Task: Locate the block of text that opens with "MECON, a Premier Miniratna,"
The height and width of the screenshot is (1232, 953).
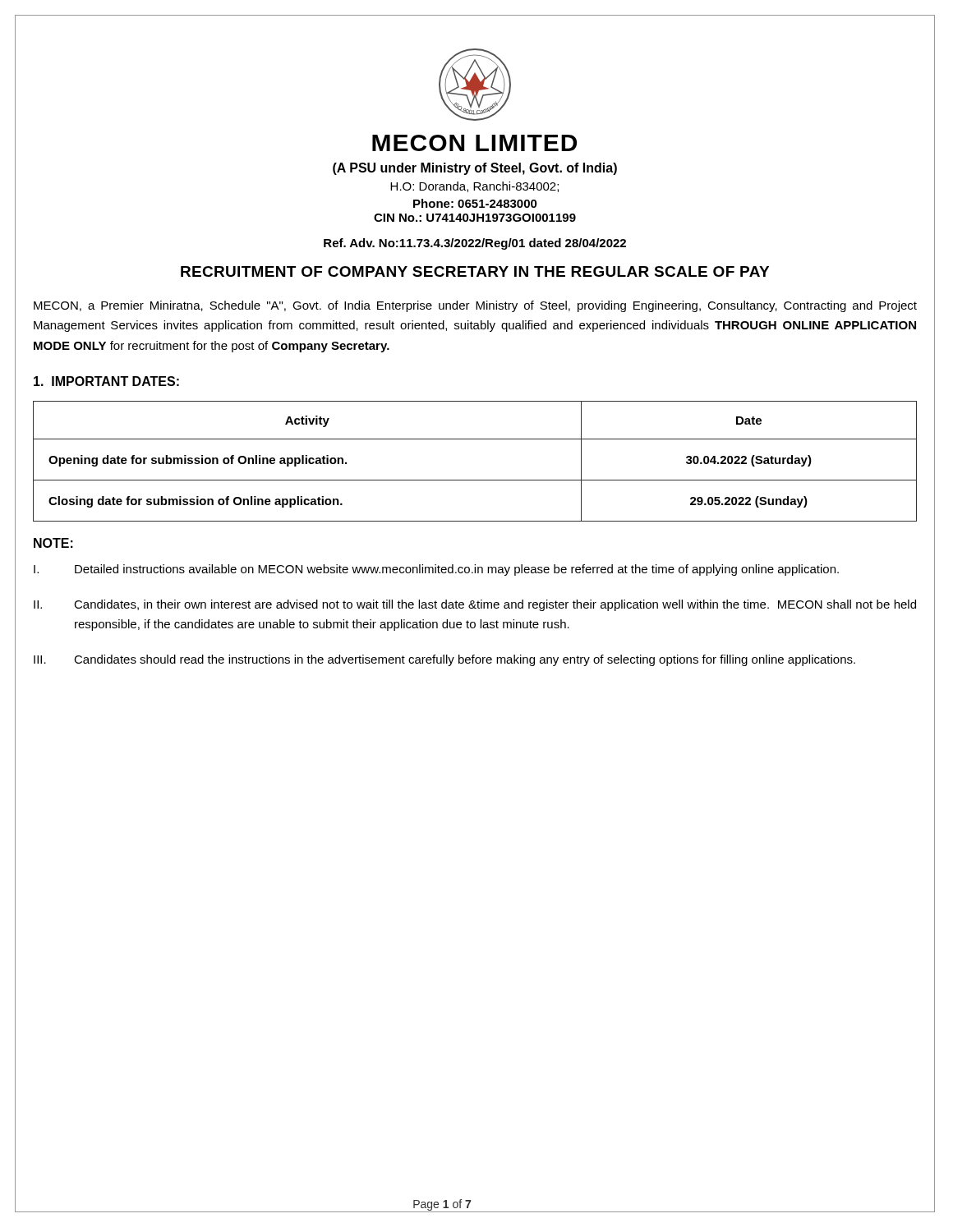Action: pyautogui.click(x=475, y=325)
